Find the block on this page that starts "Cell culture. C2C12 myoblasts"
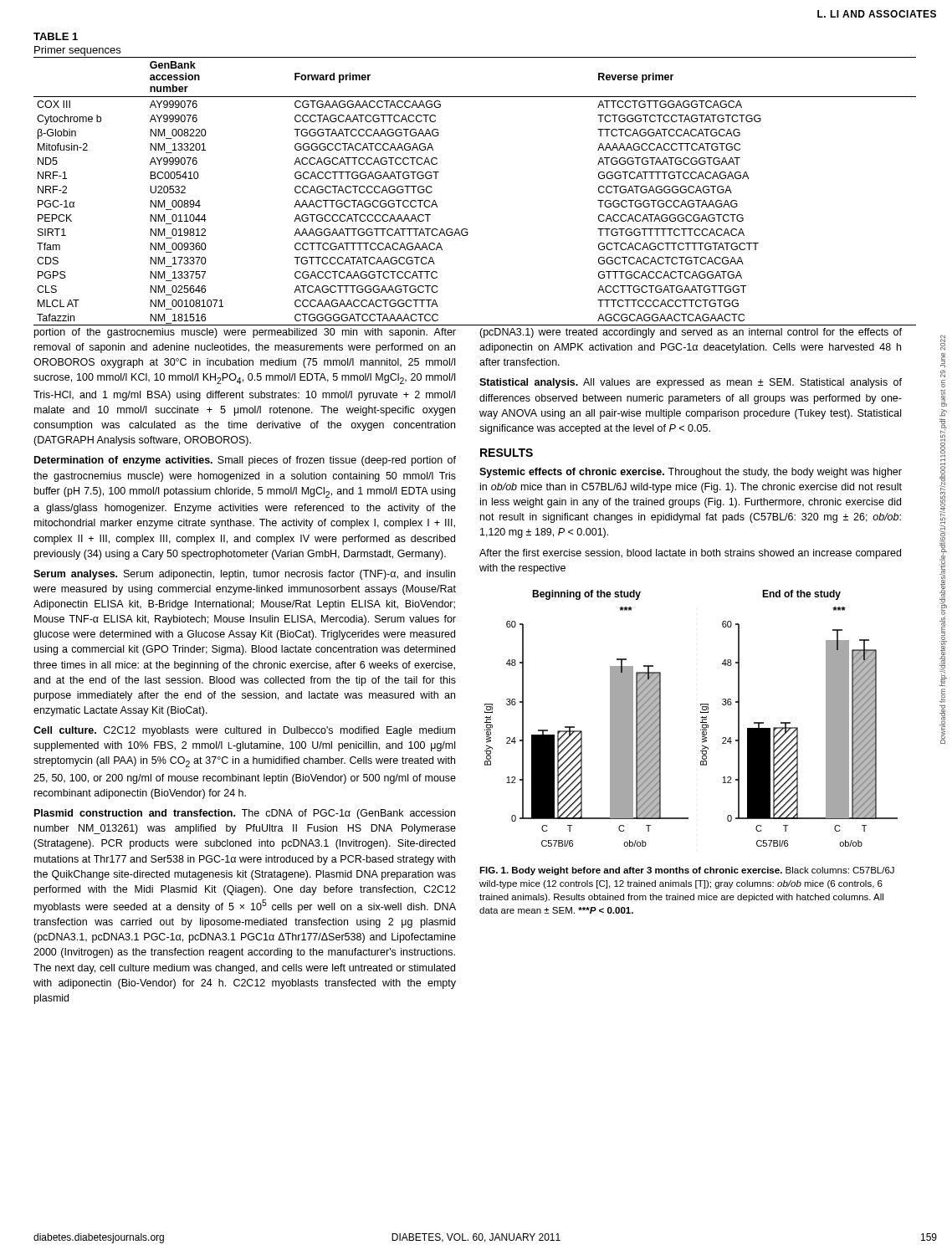Viewport: 952px width, 1255px height. 245,762
